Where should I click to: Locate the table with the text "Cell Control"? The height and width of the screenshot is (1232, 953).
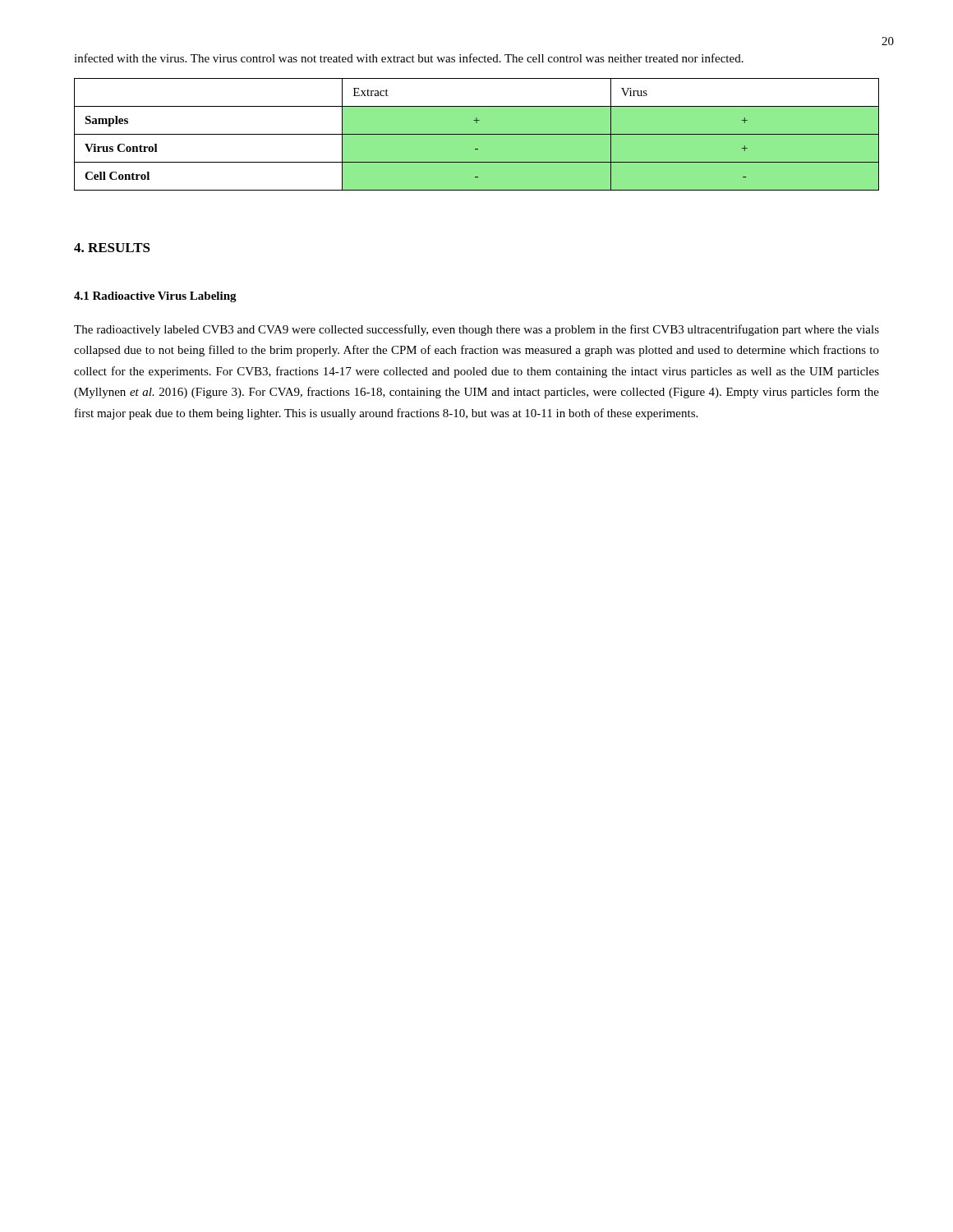click(476, 134)
